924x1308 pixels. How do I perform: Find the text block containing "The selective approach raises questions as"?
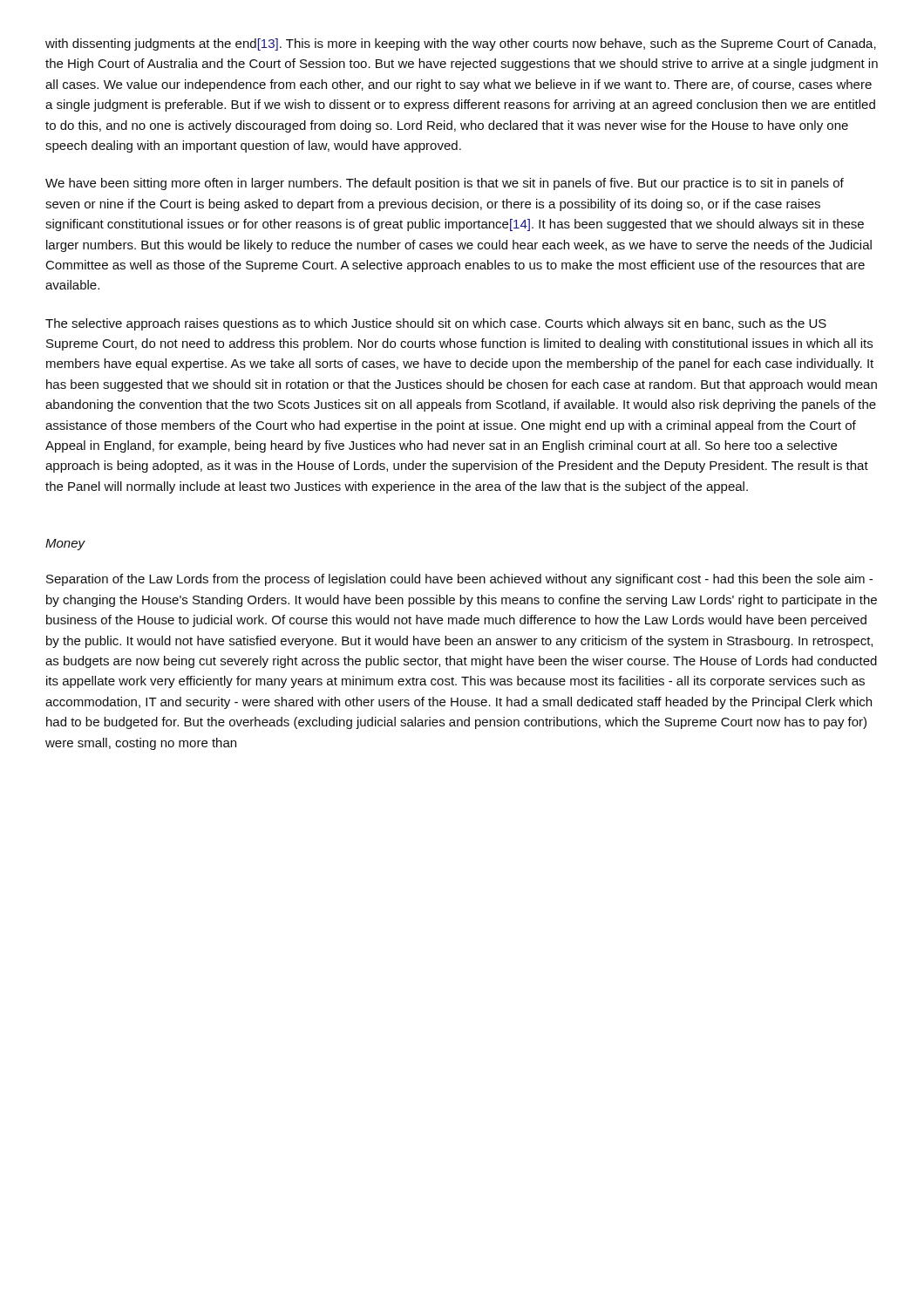(x=461, y=404)
